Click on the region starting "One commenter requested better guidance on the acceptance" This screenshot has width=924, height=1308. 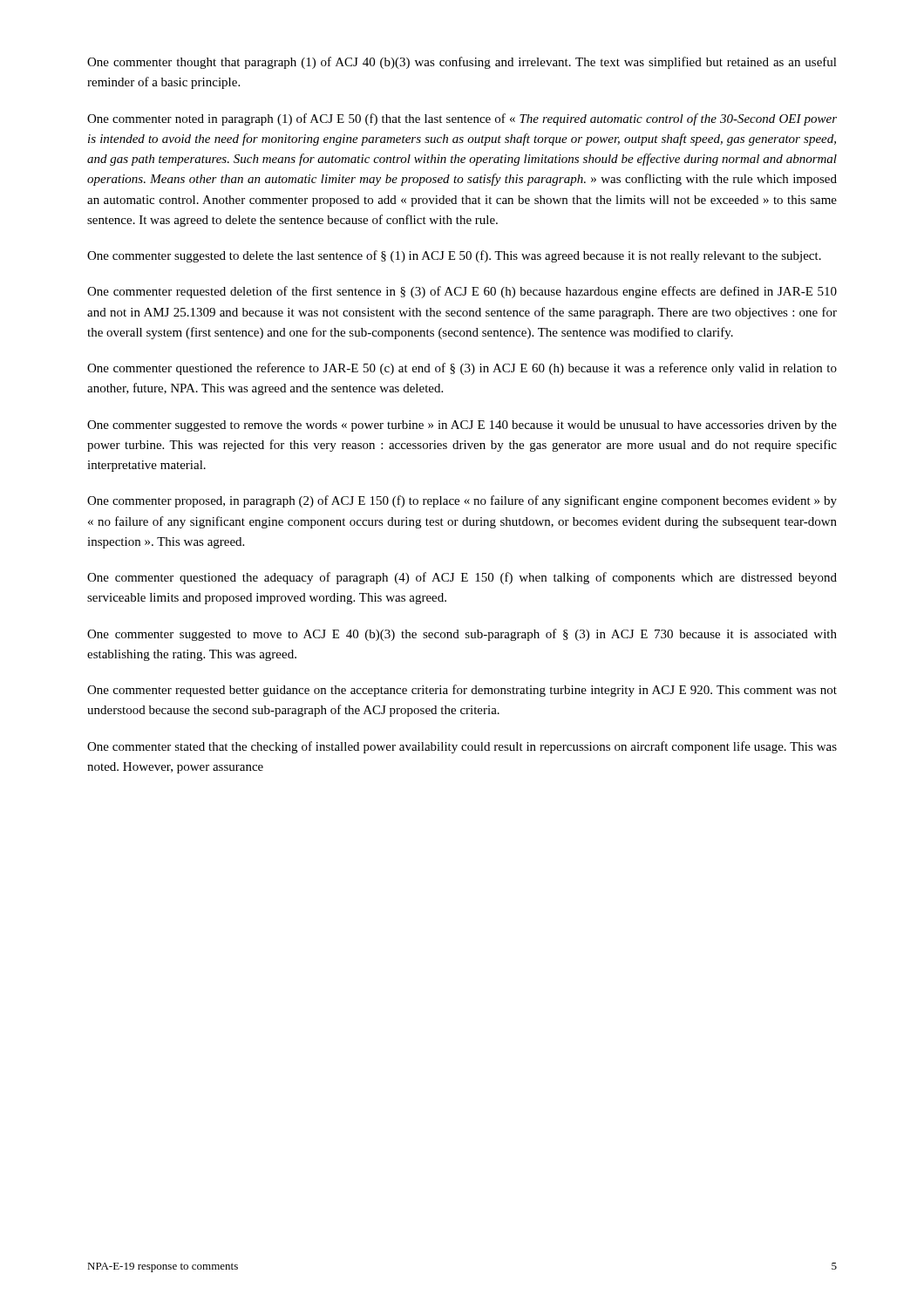[x=462, y=700]
